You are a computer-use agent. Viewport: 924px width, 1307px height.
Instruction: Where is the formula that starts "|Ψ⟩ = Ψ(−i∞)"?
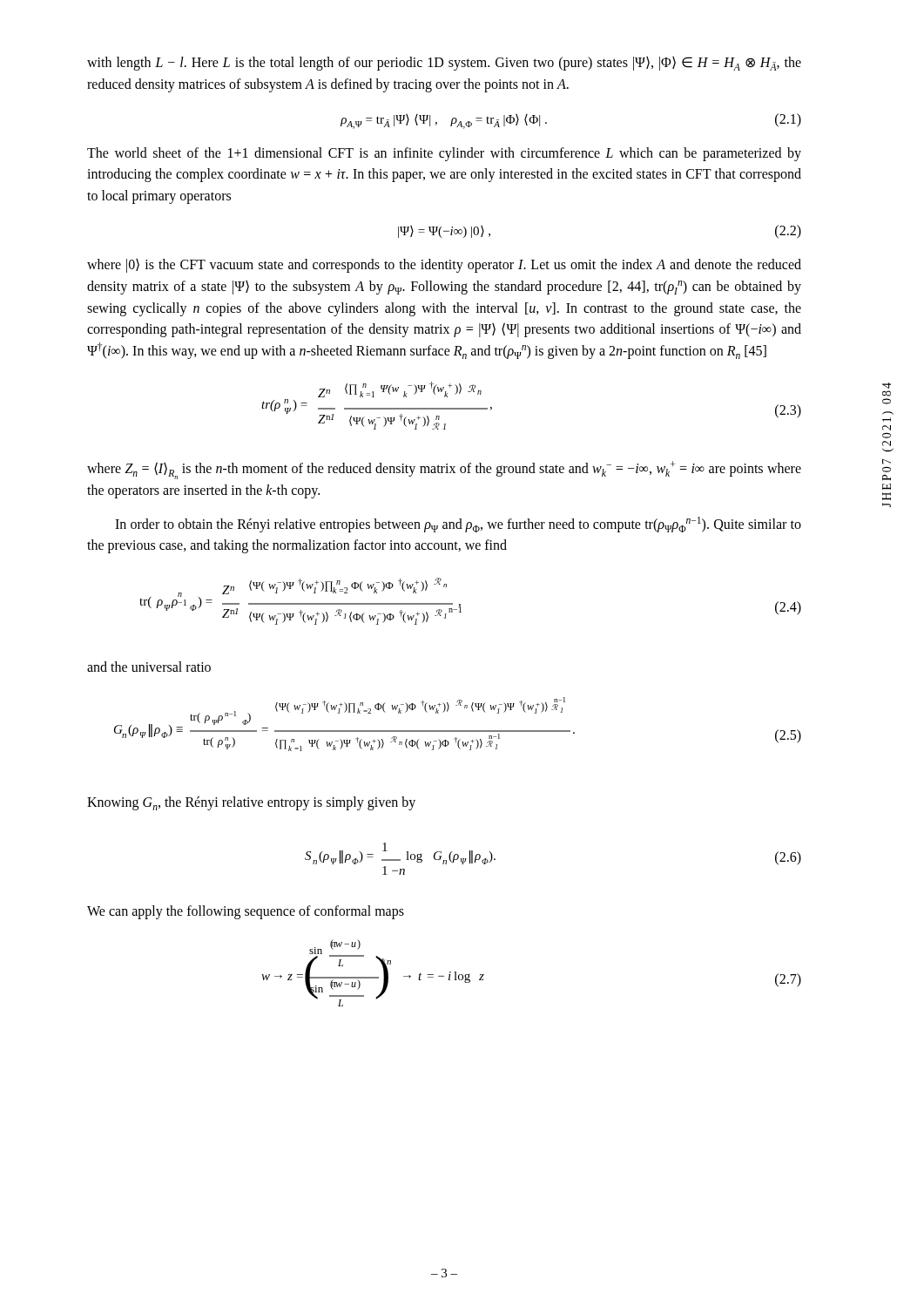[x=444, y=231]
